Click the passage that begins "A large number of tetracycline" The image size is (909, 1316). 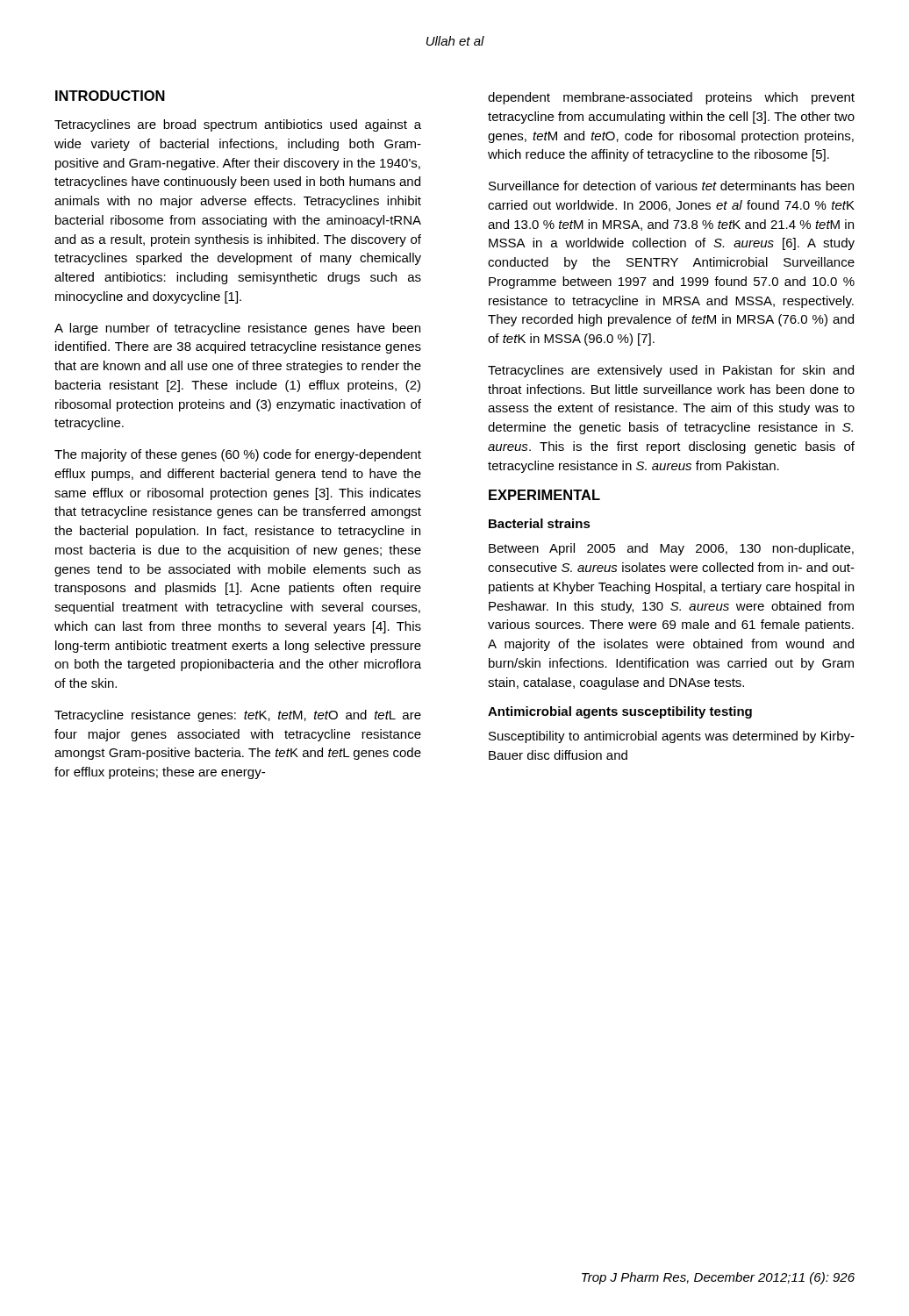(238, 375)
